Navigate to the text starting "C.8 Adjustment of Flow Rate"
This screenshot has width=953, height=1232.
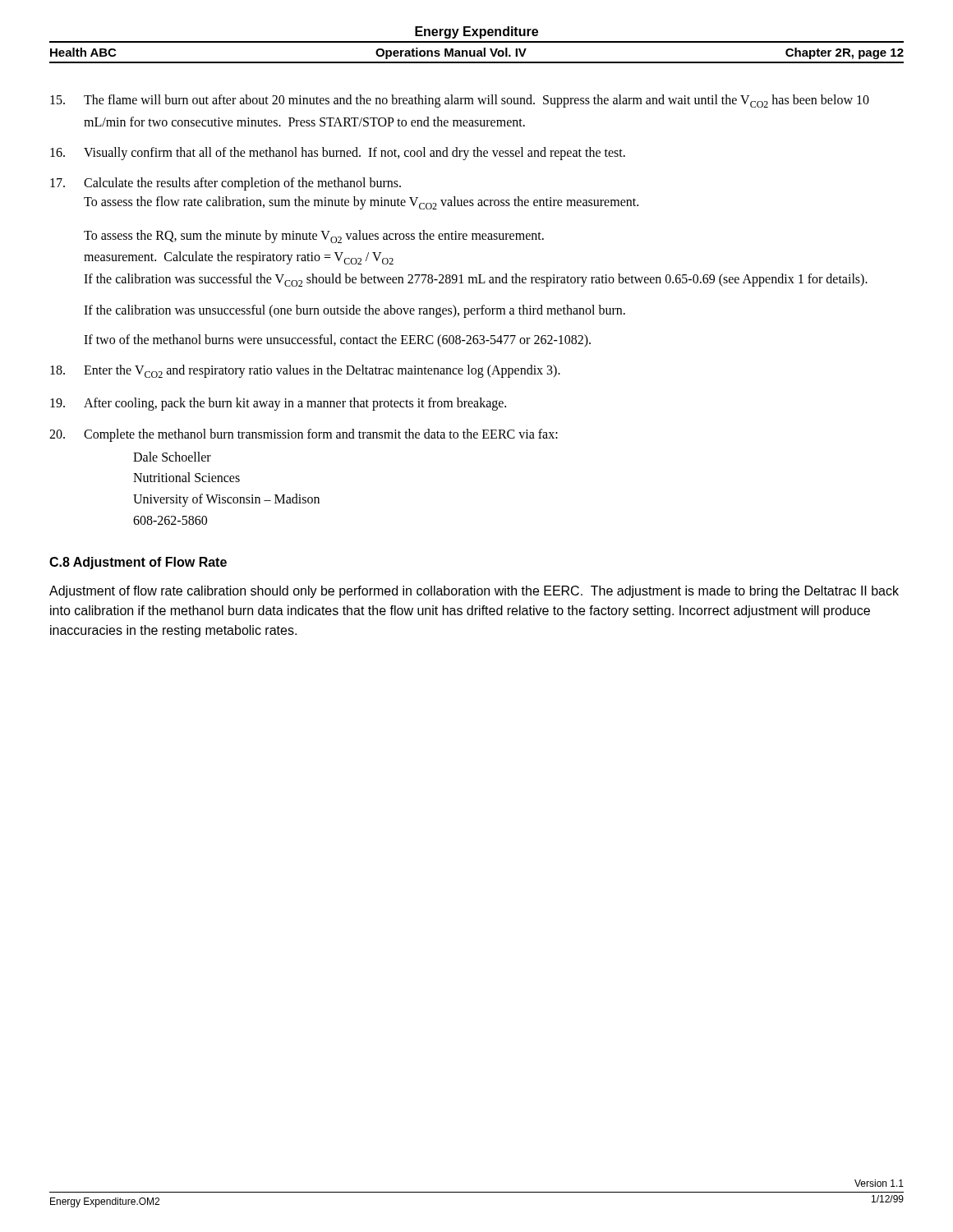tap(138, 562)
